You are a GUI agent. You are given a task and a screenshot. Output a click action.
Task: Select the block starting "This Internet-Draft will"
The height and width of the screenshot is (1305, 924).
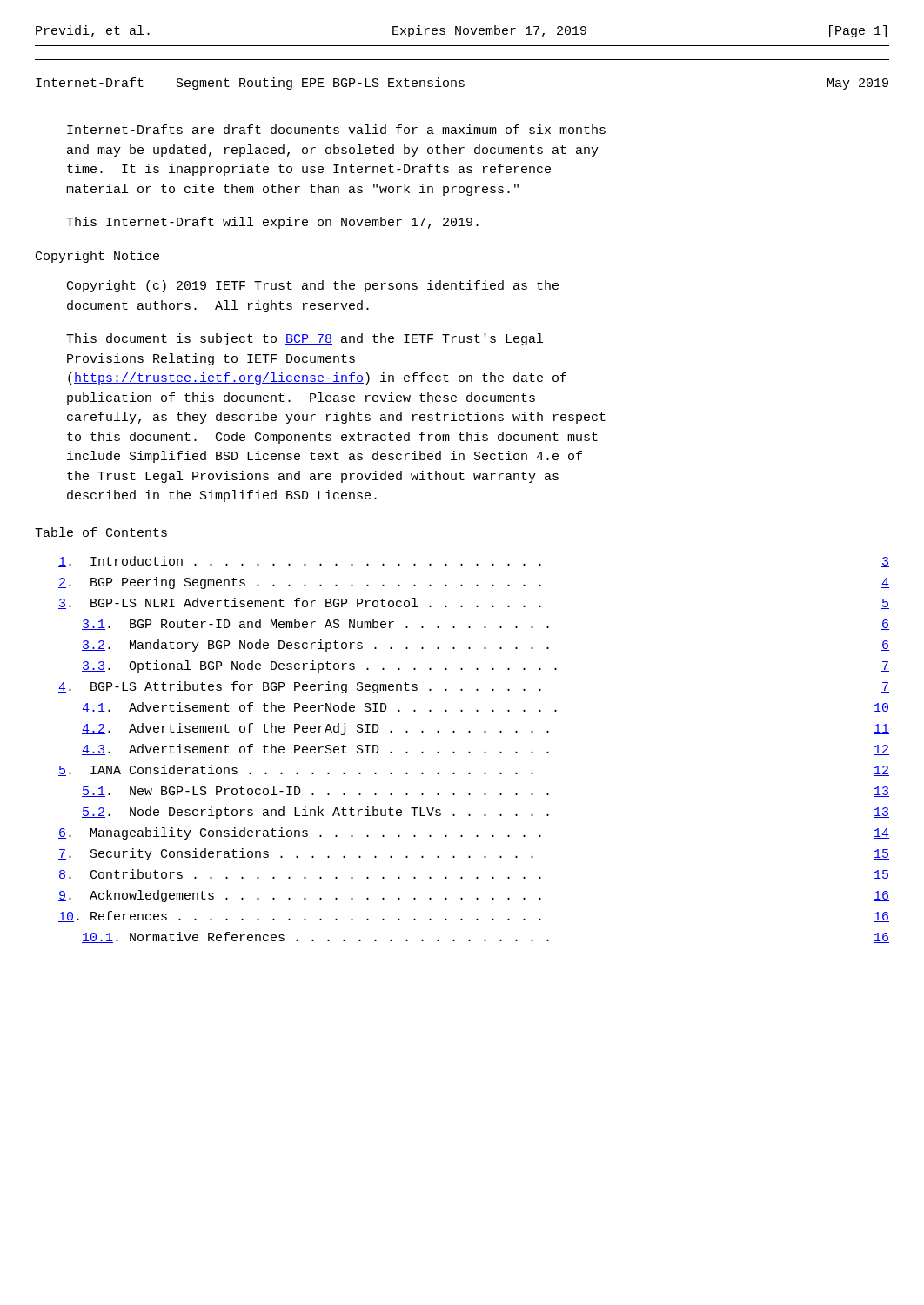click(x=478, y=224)
